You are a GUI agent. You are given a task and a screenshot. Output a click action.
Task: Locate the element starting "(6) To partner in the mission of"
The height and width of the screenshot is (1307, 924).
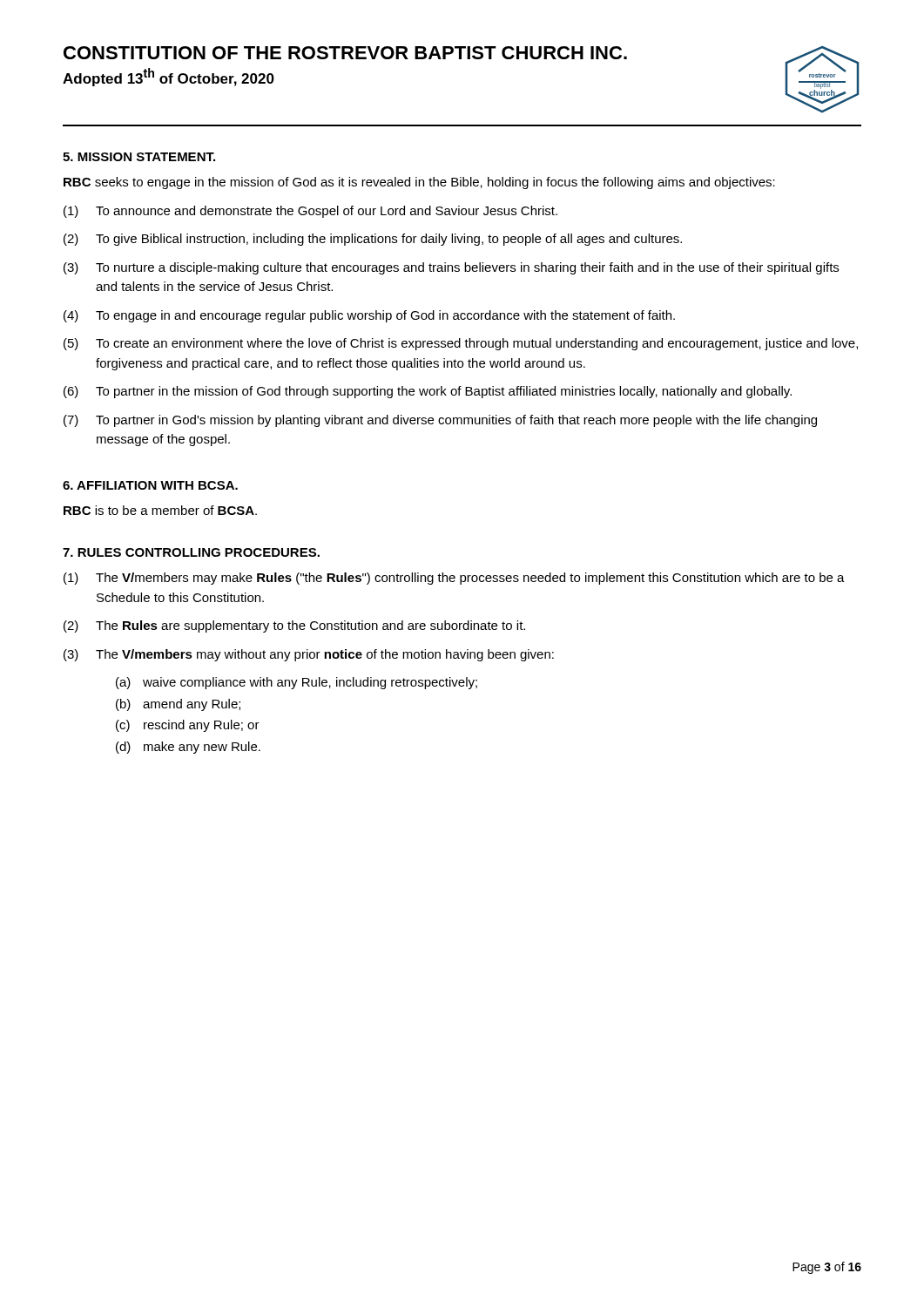pos(462,391)
